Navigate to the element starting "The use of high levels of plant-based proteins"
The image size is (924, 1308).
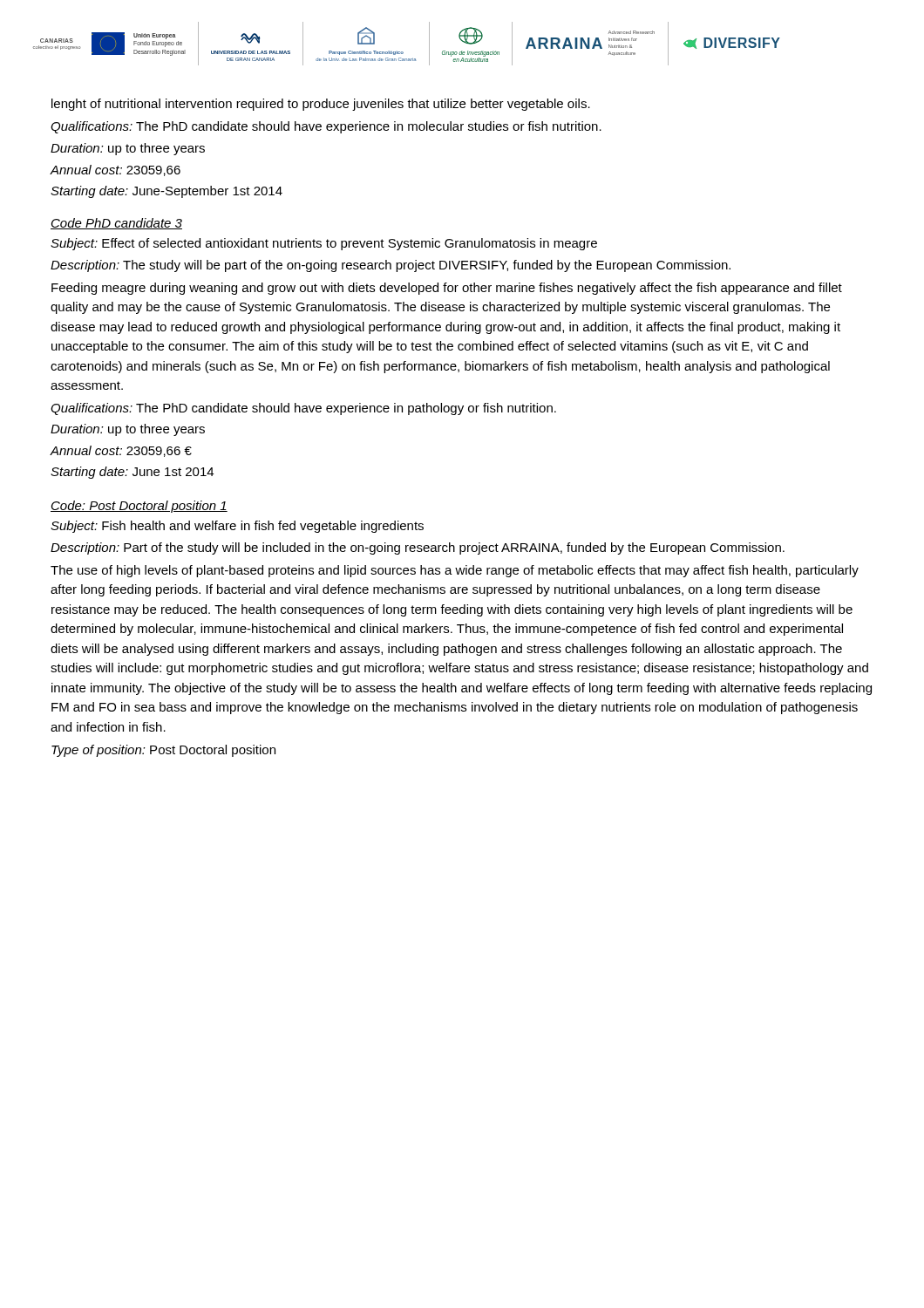click(462, 648)
